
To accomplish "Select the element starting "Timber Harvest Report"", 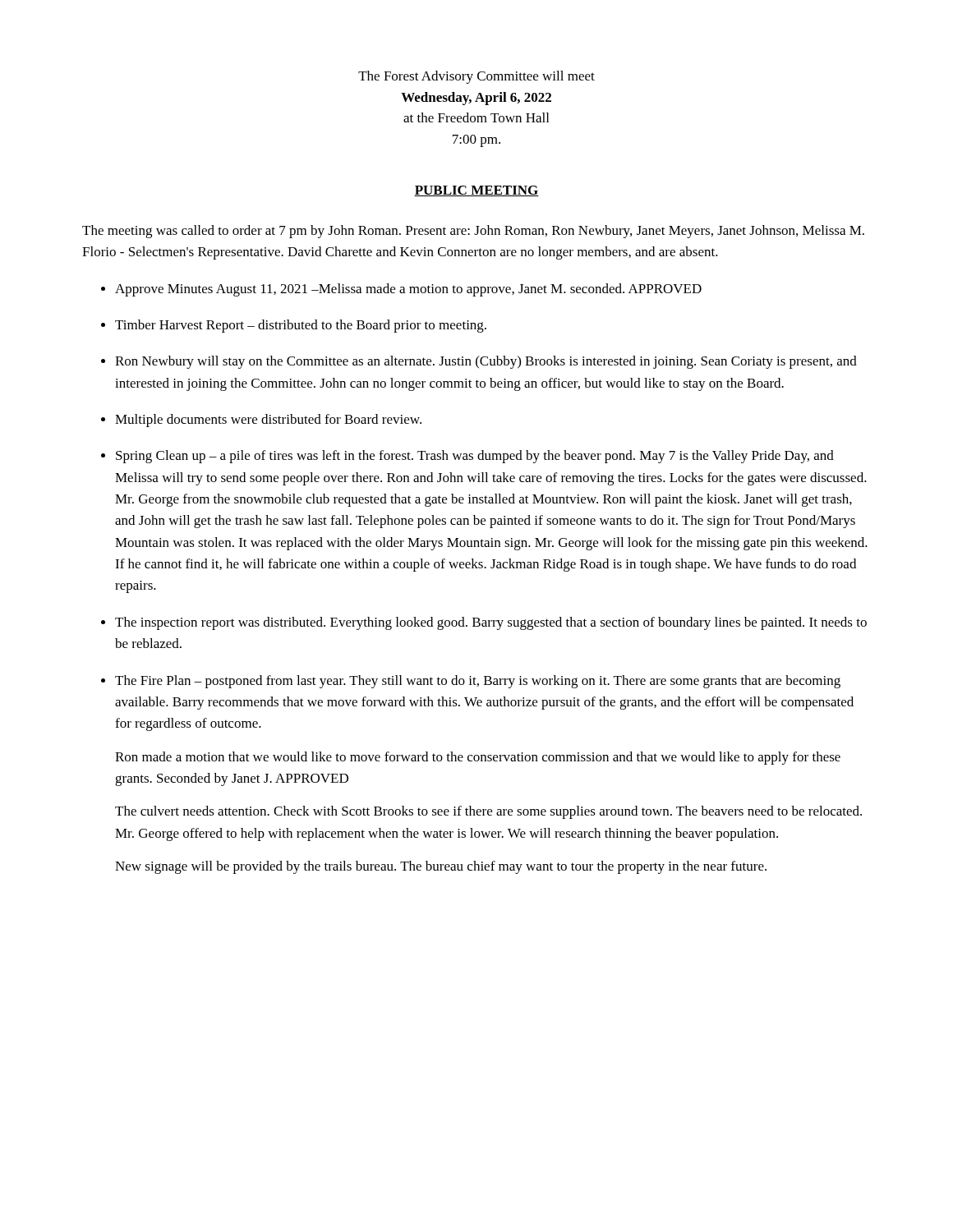I will point(301,325).
